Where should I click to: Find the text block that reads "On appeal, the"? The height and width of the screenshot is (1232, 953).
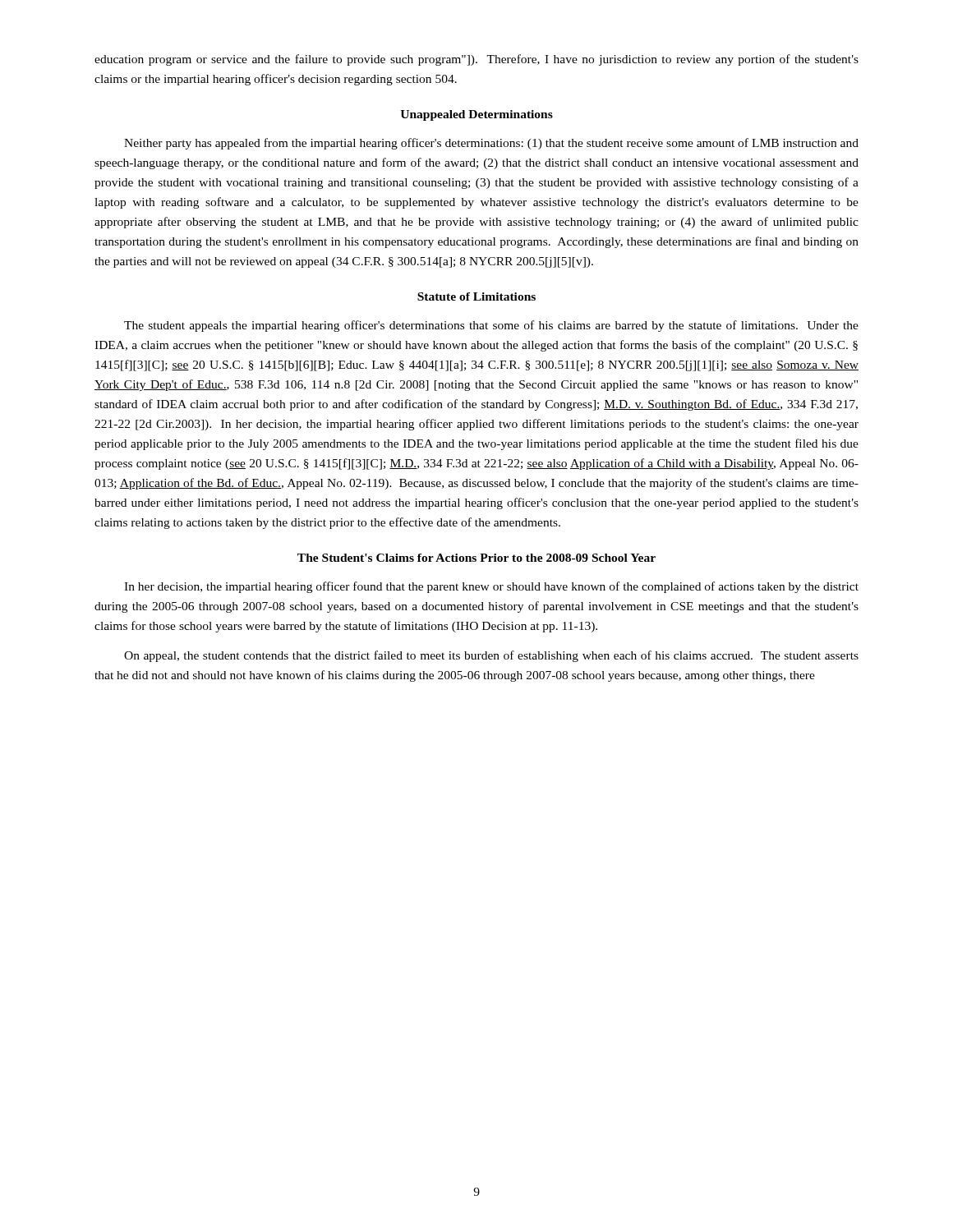476,665
